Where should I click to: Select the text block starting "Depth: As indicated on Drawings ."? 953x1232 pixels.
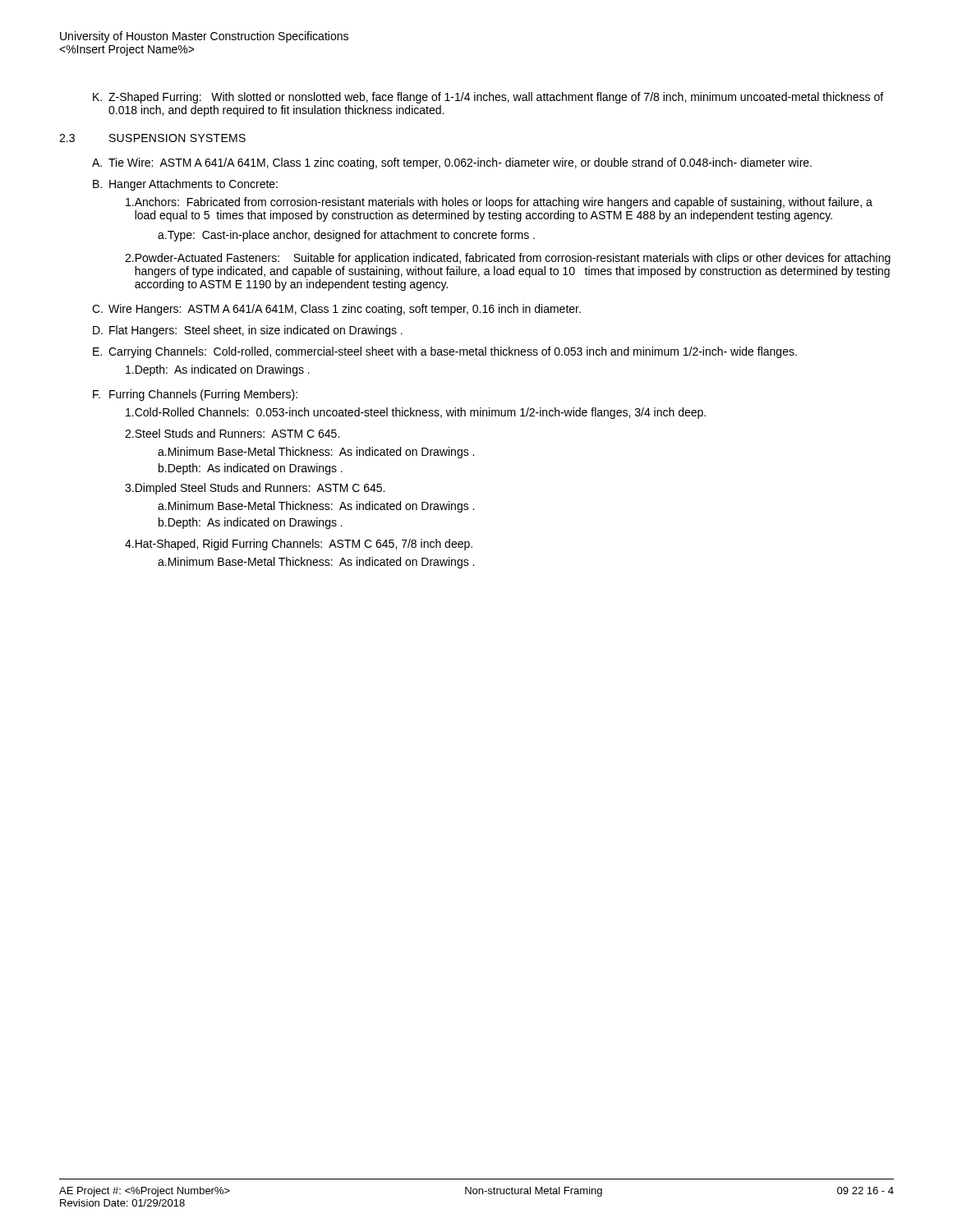pyautogui.click(x=218, y=370)
